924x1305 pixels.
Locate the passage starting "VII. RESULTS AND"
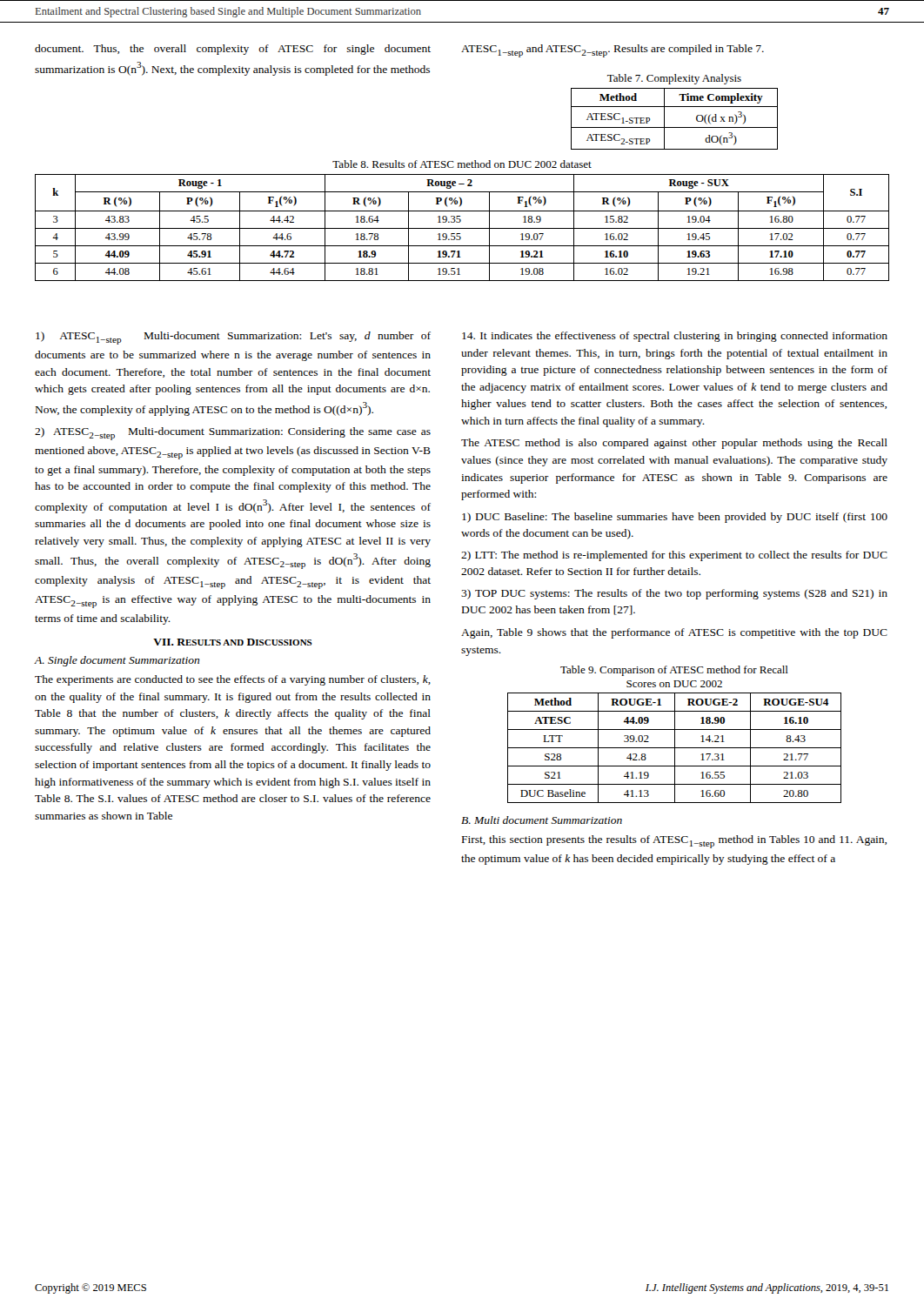click(x=233, y=642)
